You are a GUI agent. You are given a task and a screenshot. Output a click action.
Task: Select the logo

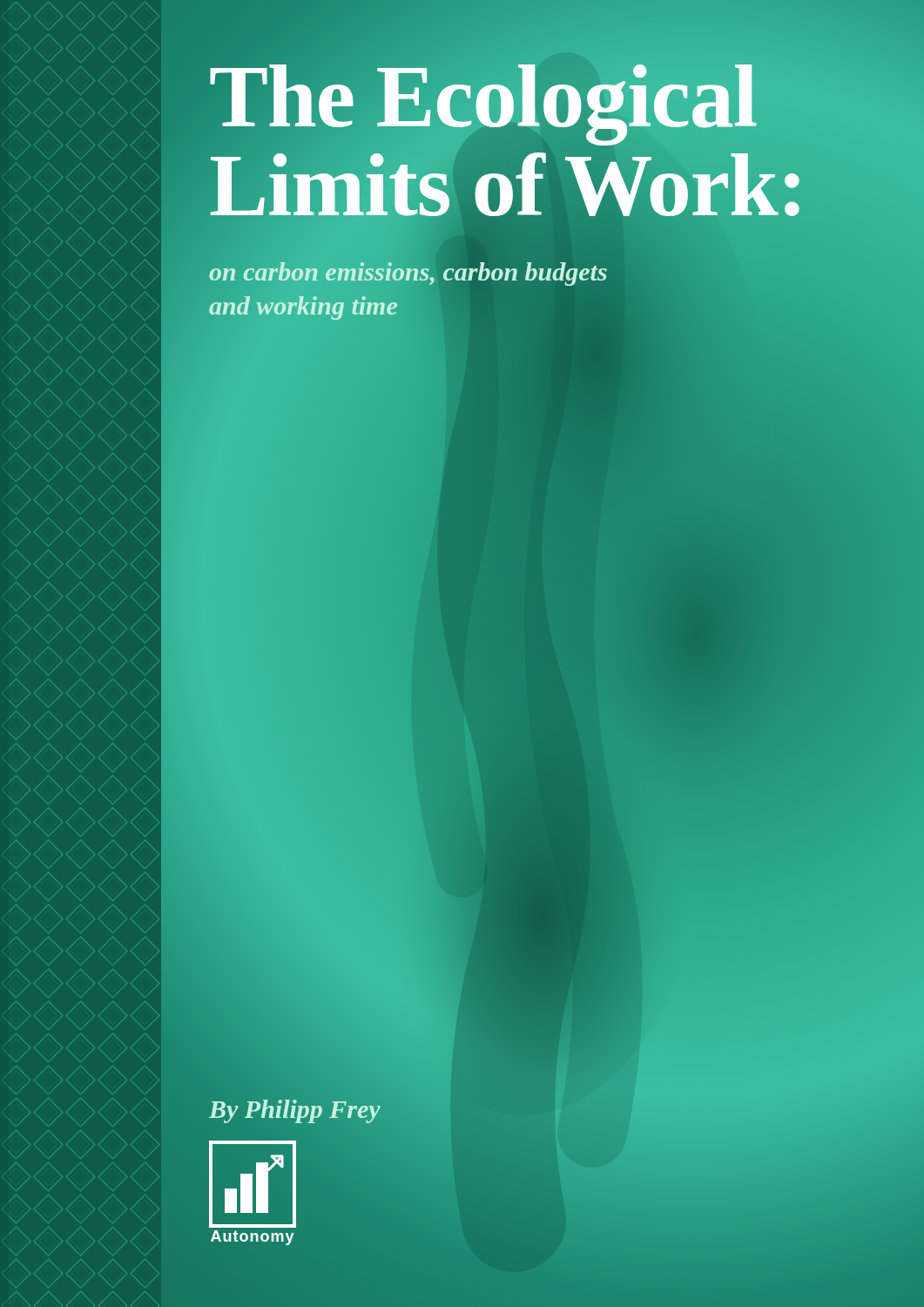(x=253, y=1193)
